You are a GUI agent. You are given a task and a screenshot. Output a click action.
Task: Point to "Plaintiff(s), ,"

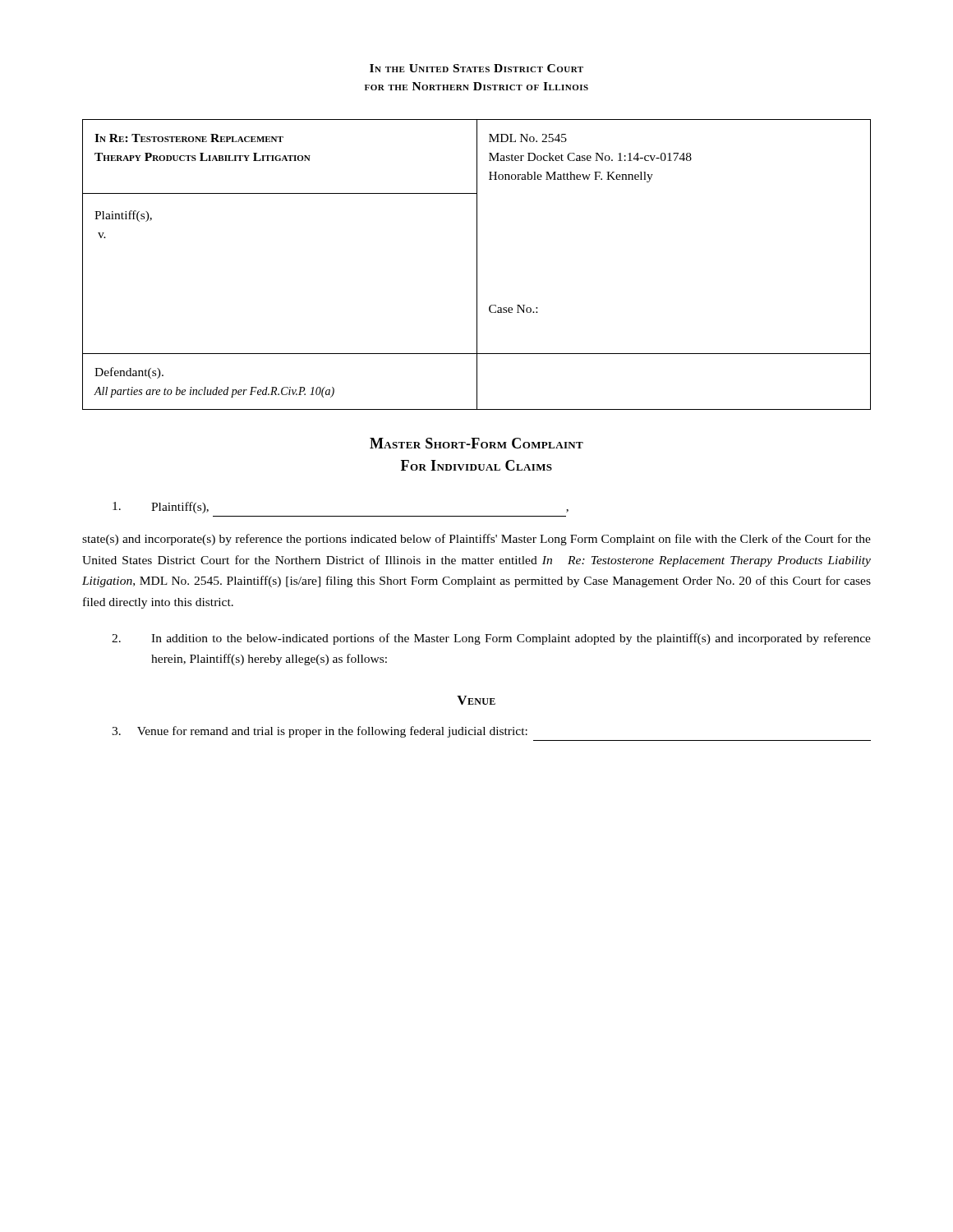click(x=476, y=506)
